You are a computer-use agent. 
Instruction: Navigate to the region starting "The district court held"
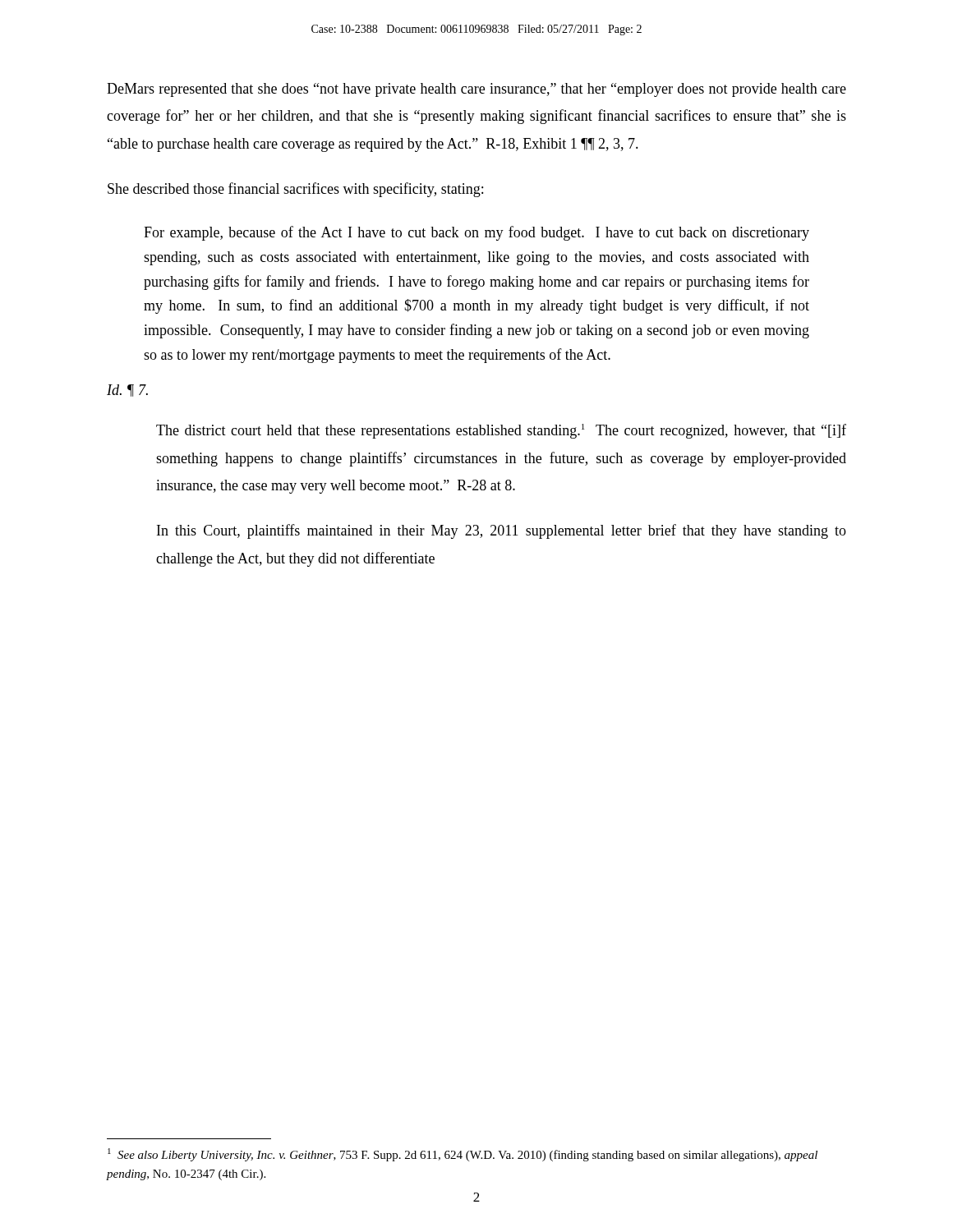501,458
